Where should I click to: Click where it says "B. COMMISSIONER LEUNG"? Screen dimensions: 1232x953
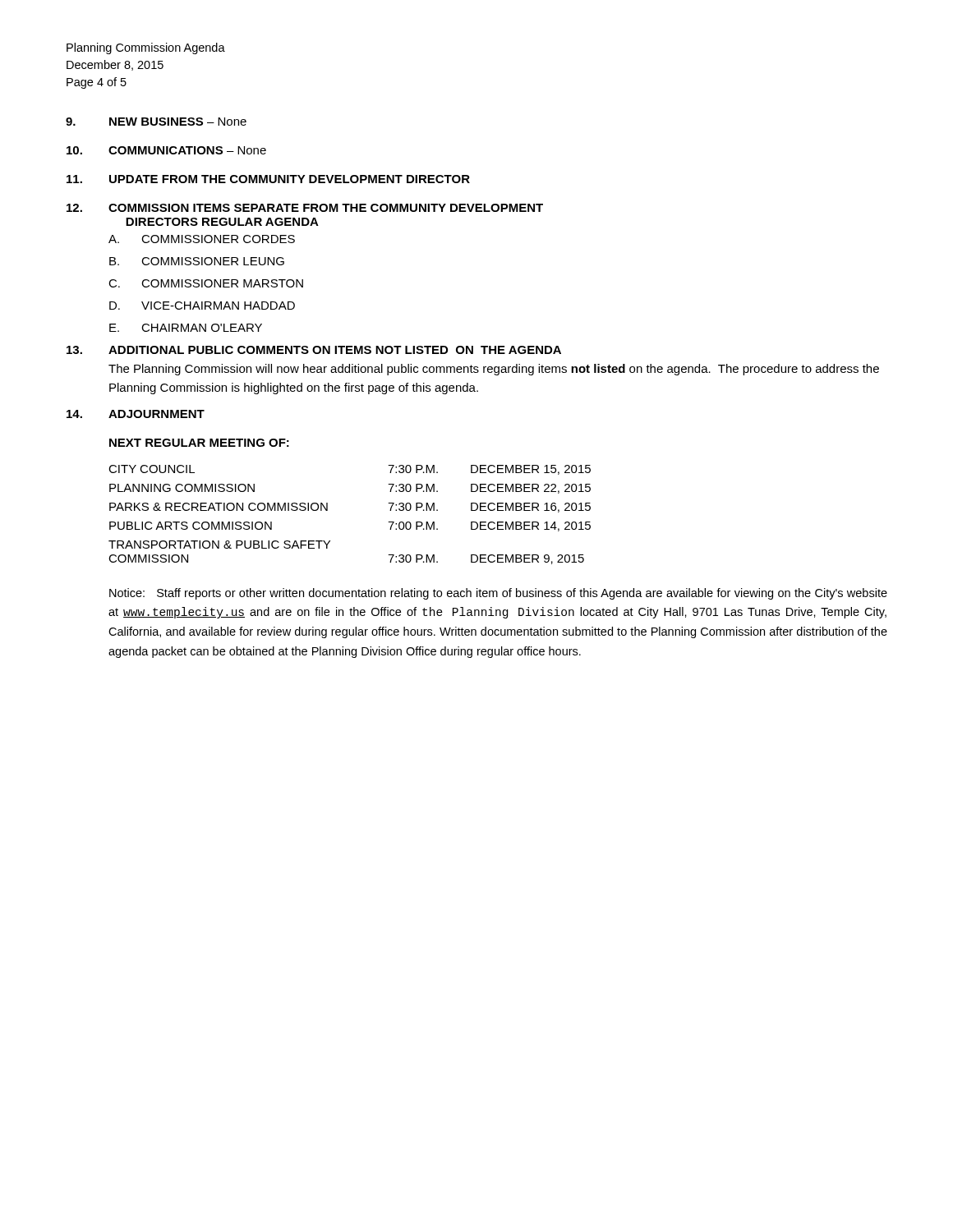pyautogui.click(x=197, y=261)
